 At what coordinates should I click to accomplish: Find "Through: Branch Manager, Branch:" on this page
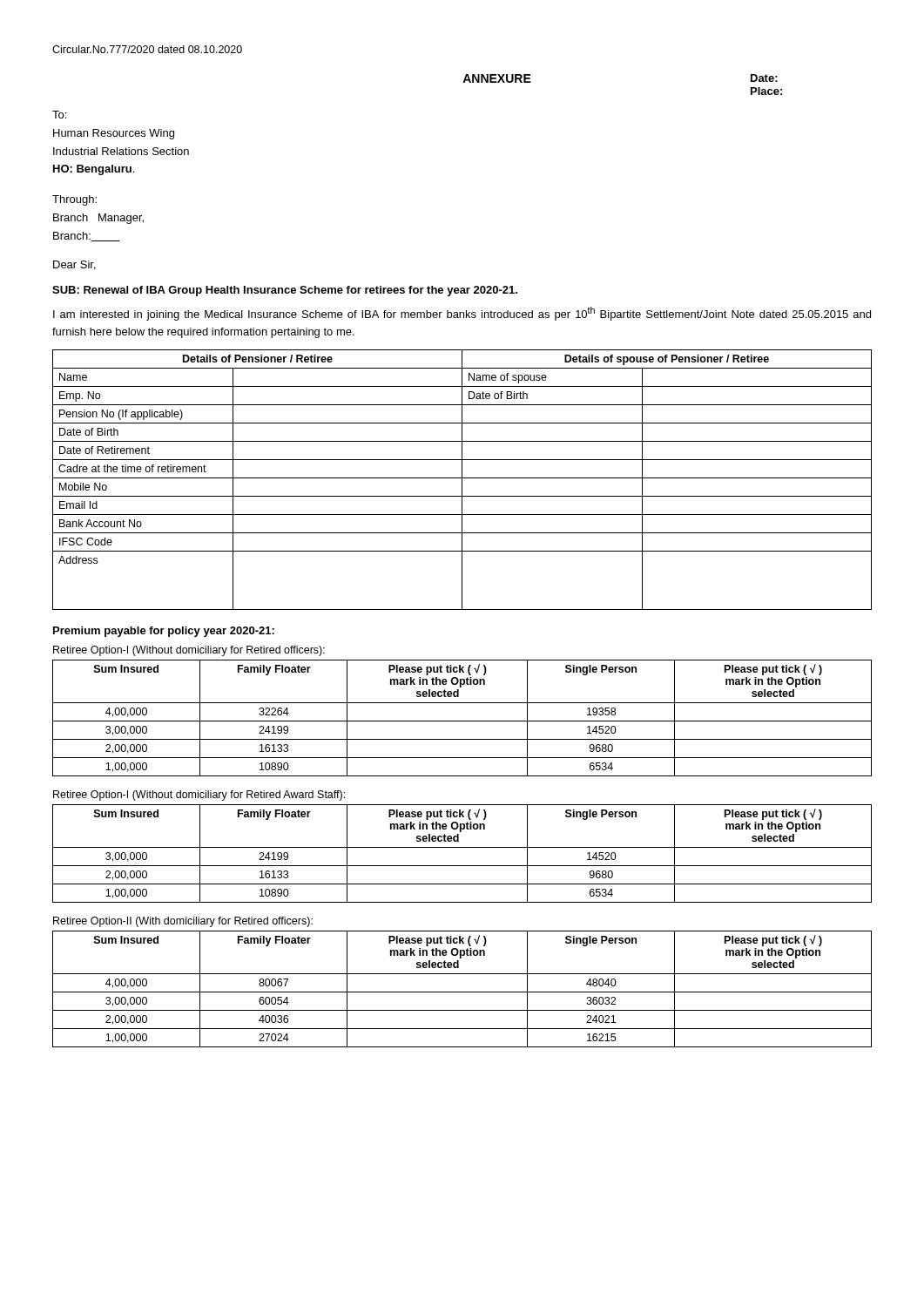click(99, 217)
